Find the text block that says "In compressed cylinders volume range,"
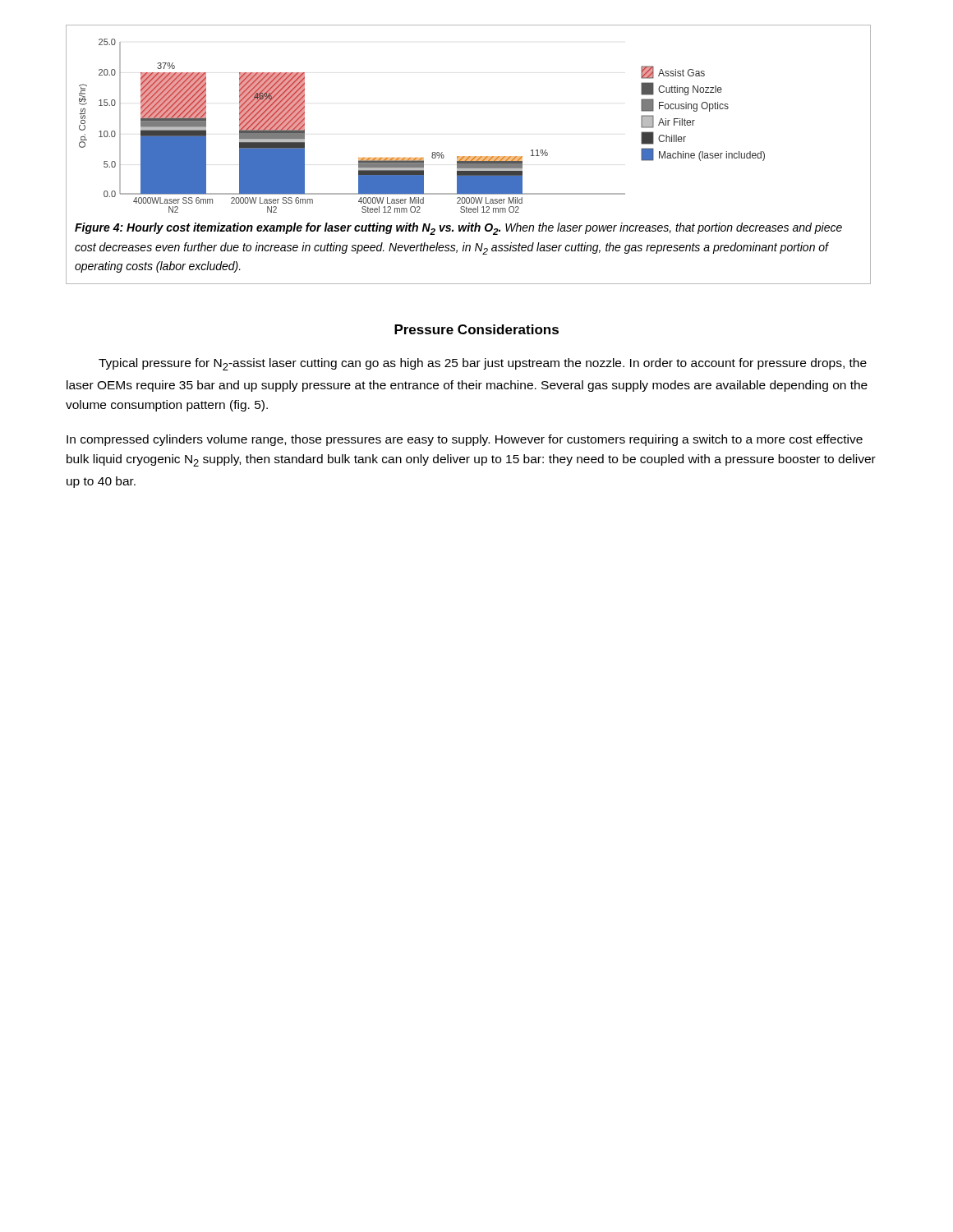This screenshot has width=953, height=1232. point(471,460)
